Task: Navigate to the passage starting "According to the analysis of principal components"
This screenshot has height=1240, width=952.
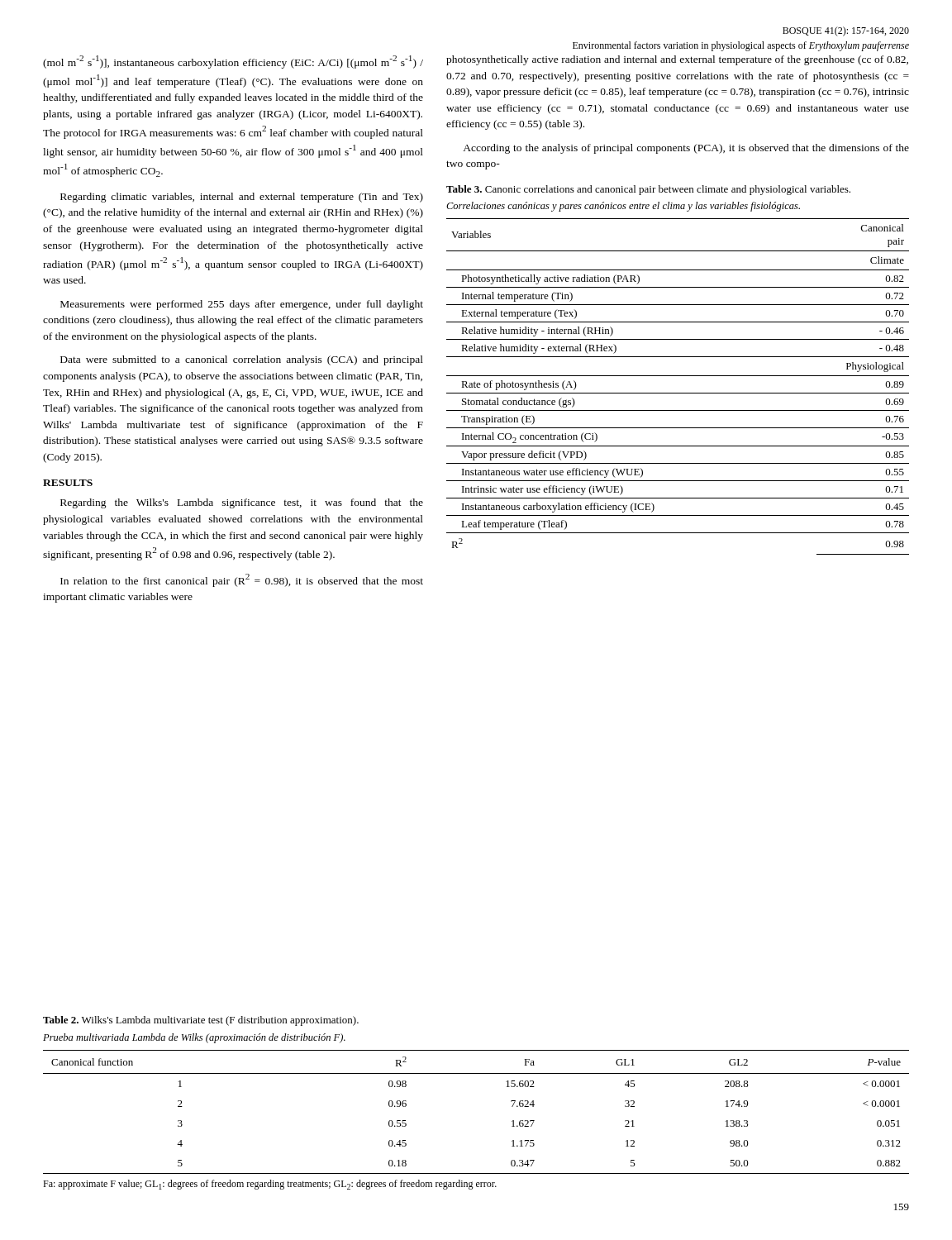Action: [x=678, y=156]
